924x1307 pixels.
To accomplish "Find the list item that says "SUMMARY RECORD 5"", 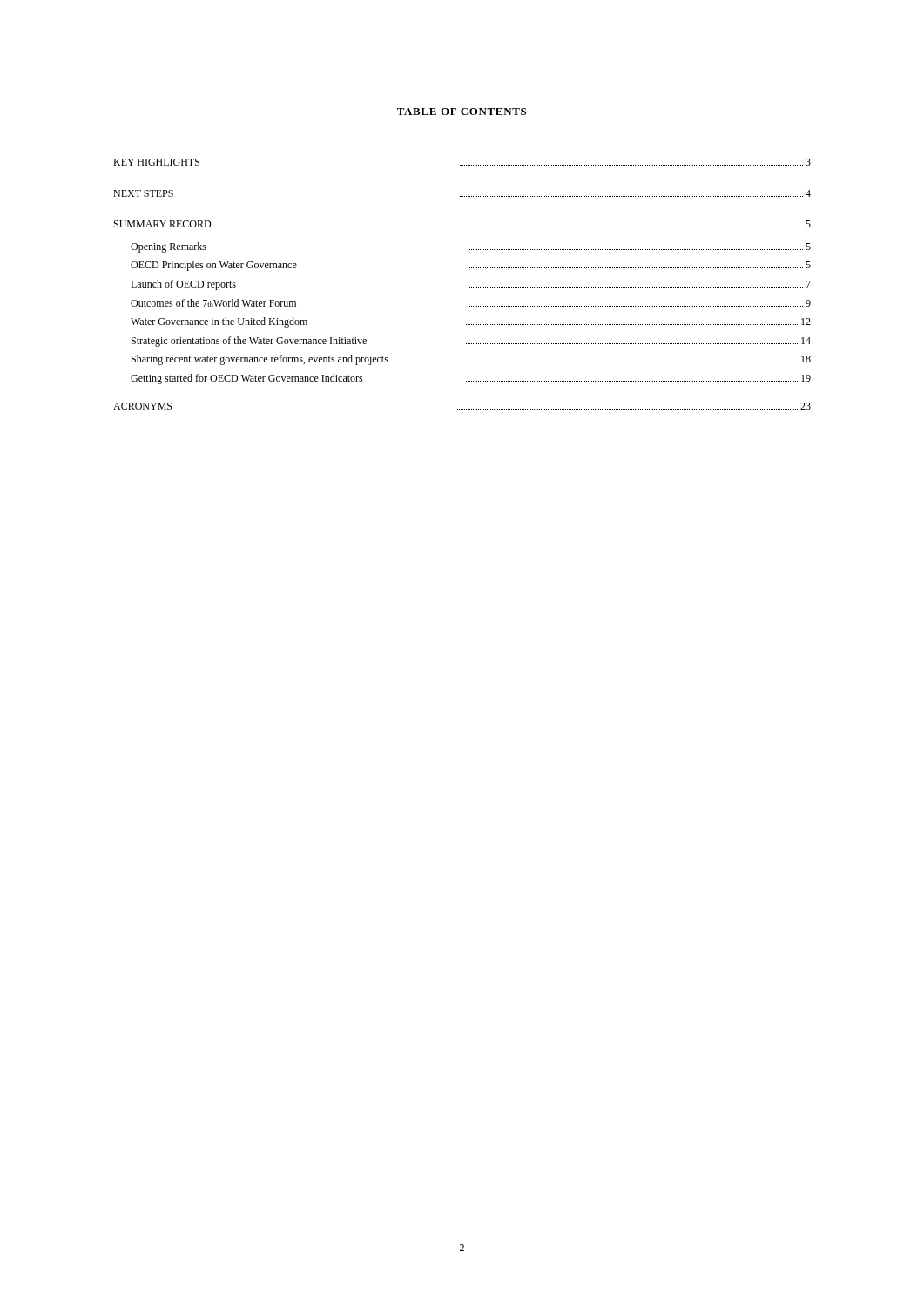I will pos(462,225).
